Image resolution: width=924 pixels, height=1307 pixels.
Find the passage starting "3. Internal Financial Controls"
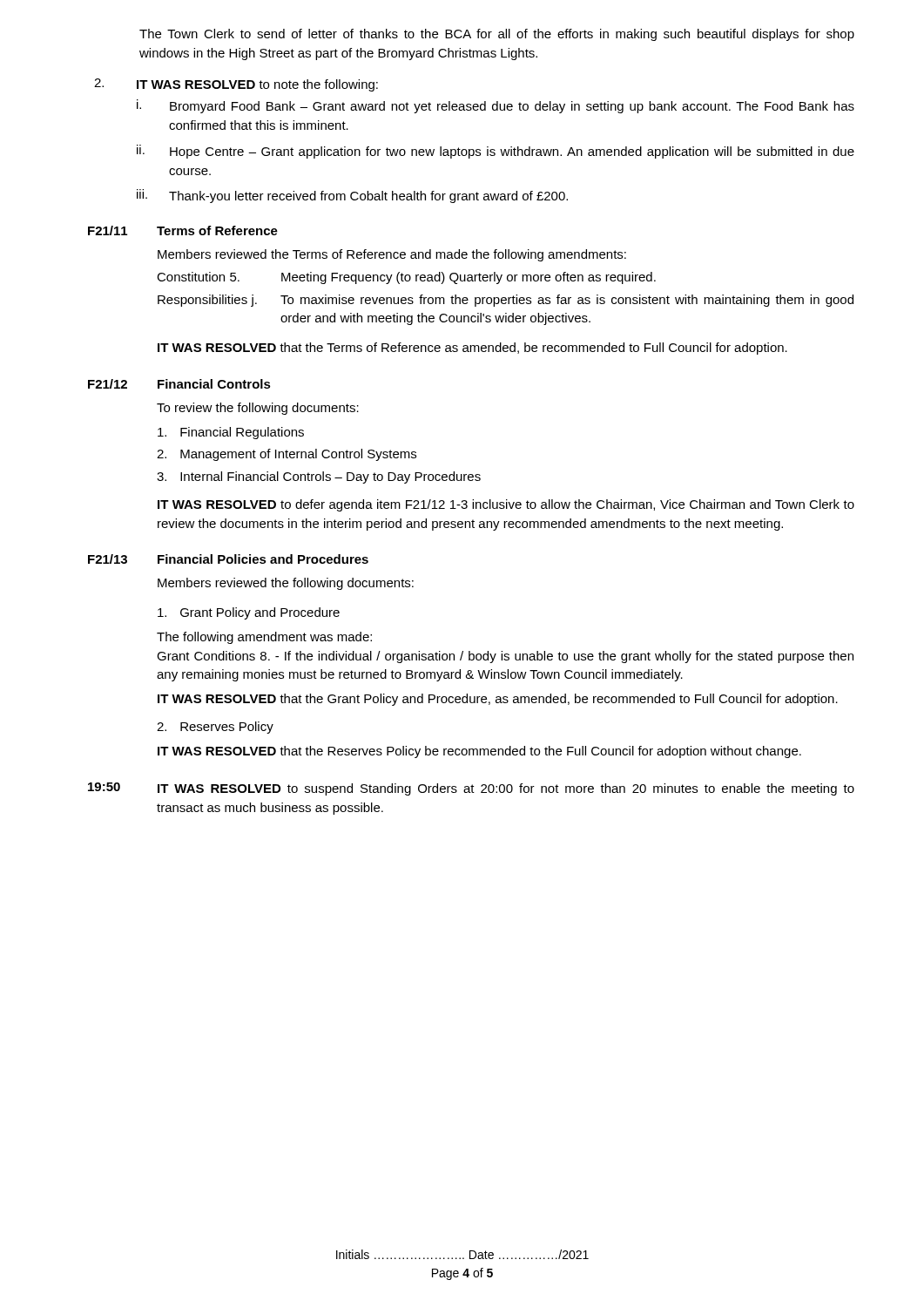319,476
